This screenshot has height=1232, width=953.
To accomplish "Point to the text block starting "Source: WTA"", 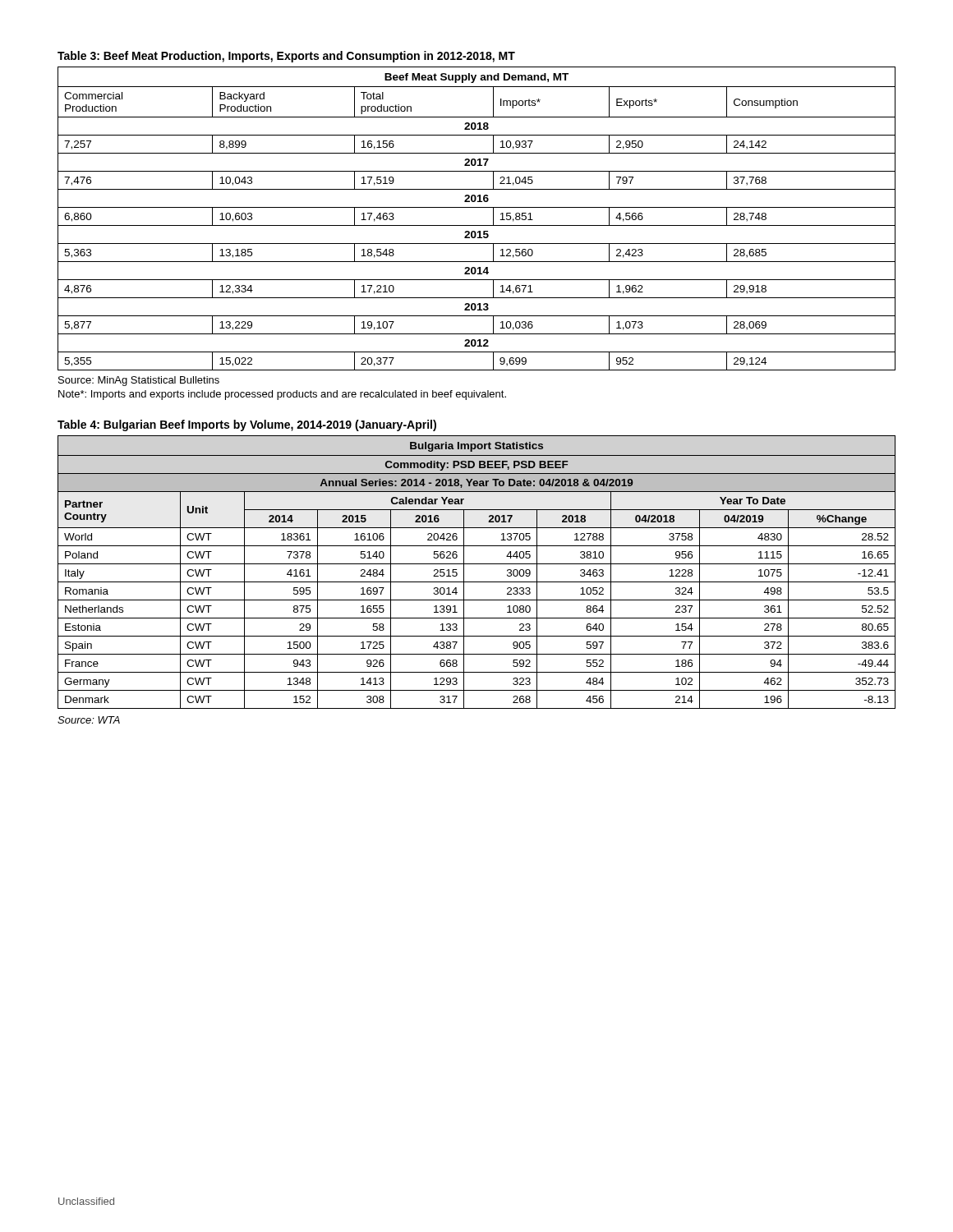I will tap(89, 720).
